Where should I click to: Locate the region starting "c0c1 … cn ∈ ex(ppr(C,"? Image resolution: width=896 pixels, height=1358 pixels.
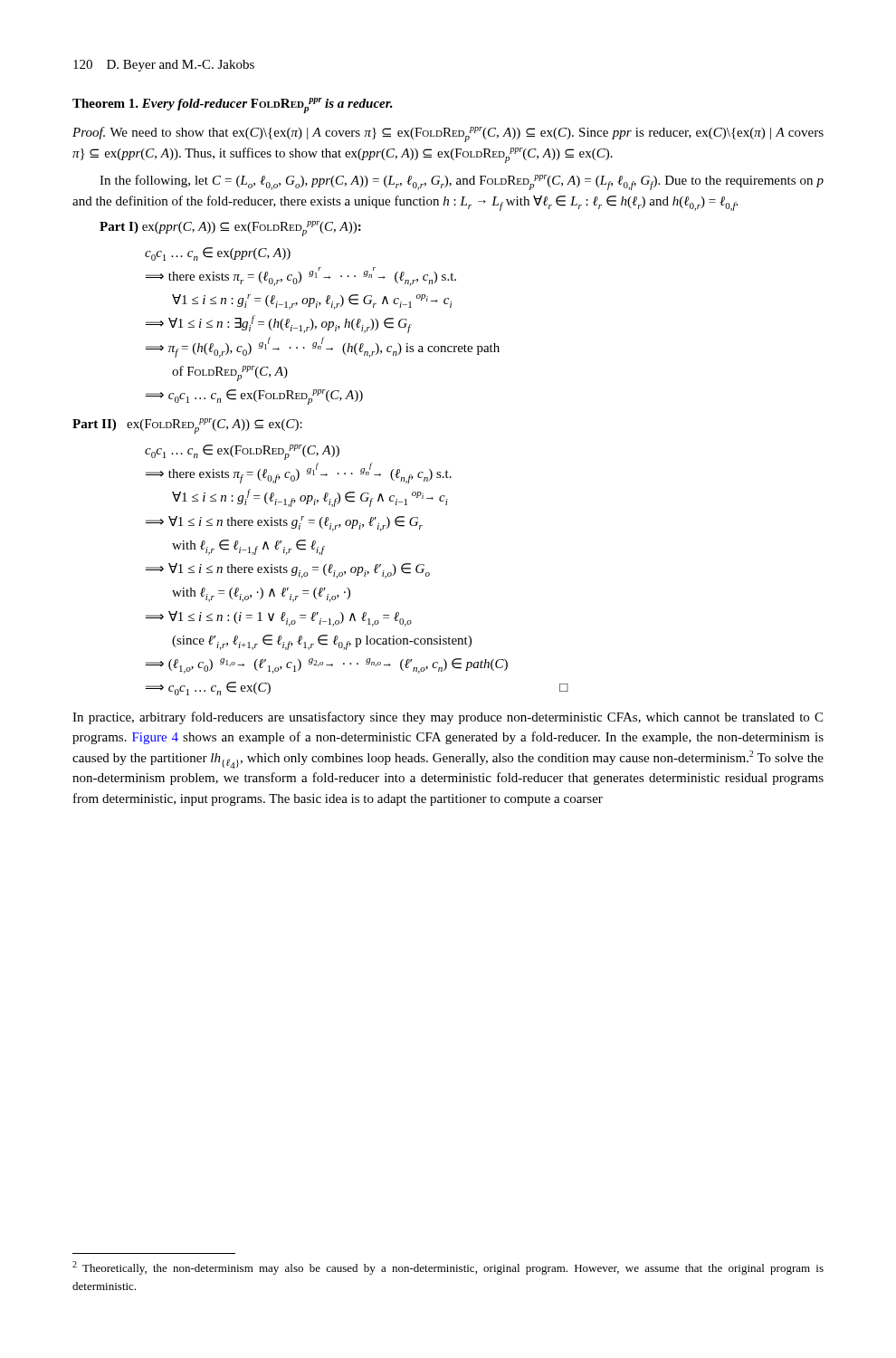click(x=218, y=254)
